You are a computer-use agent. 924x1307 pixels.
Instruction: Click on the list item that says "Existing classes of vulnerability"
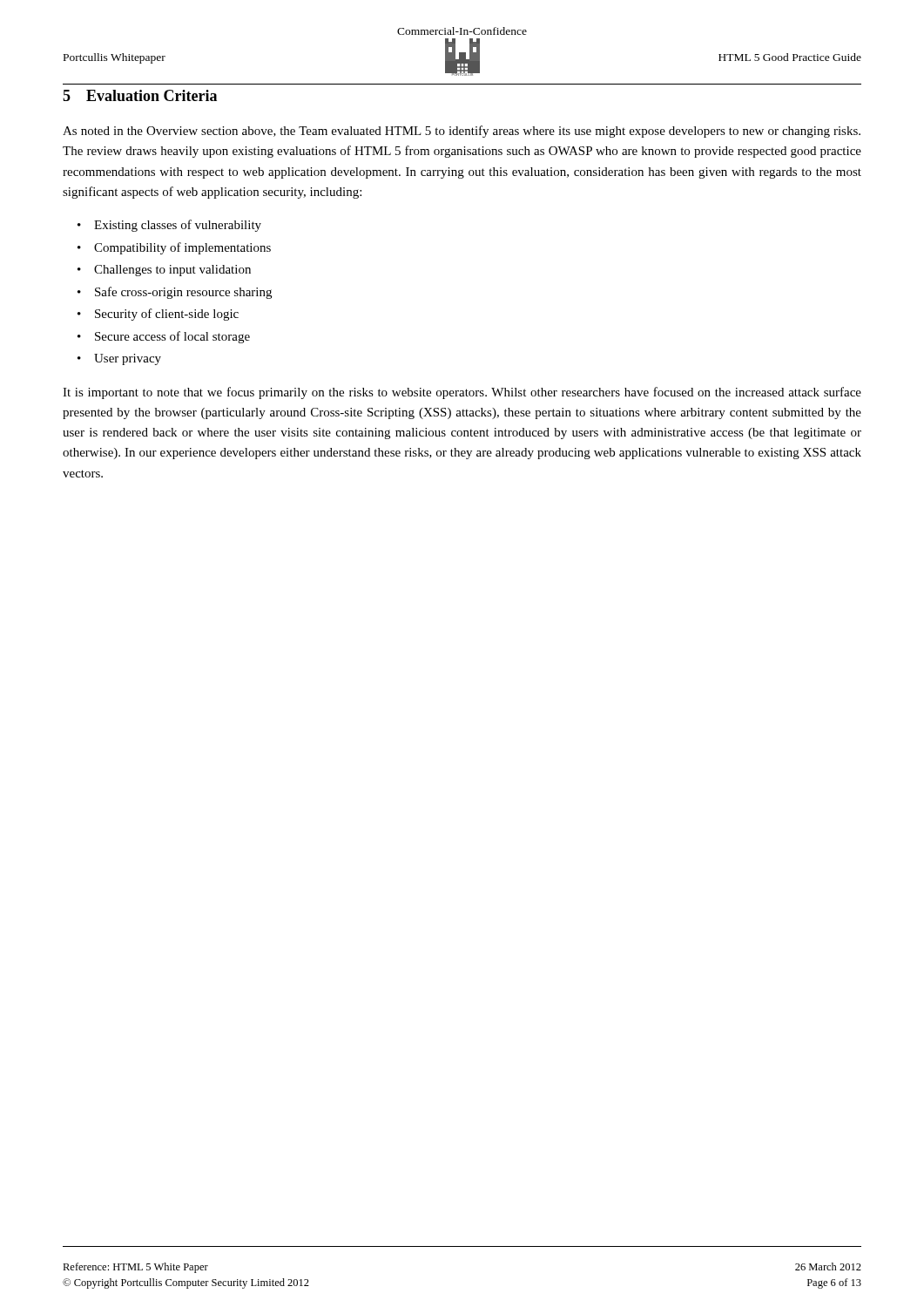178,225
